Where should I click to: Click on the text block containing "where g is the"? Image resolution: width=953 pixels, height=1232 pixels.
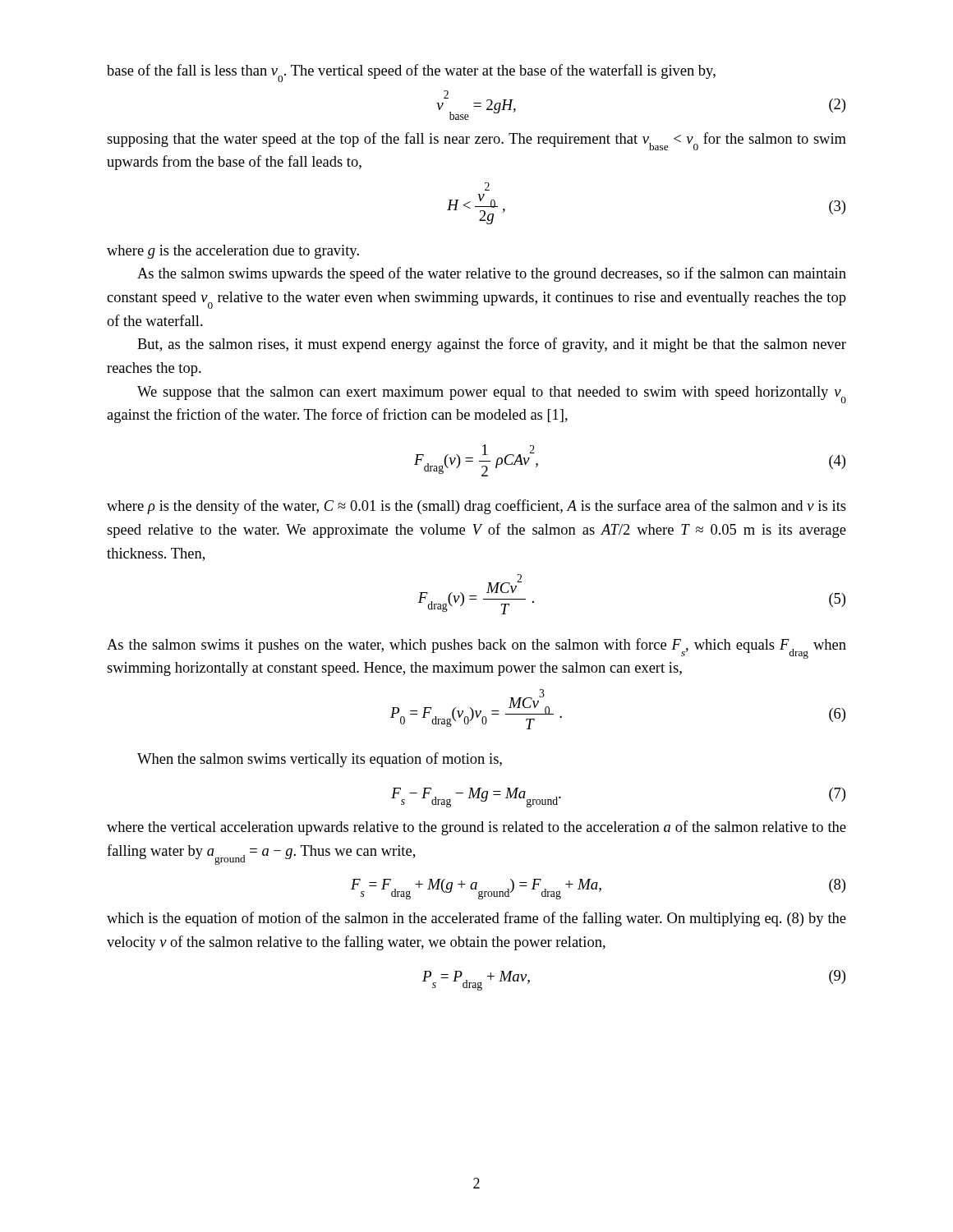476,333
